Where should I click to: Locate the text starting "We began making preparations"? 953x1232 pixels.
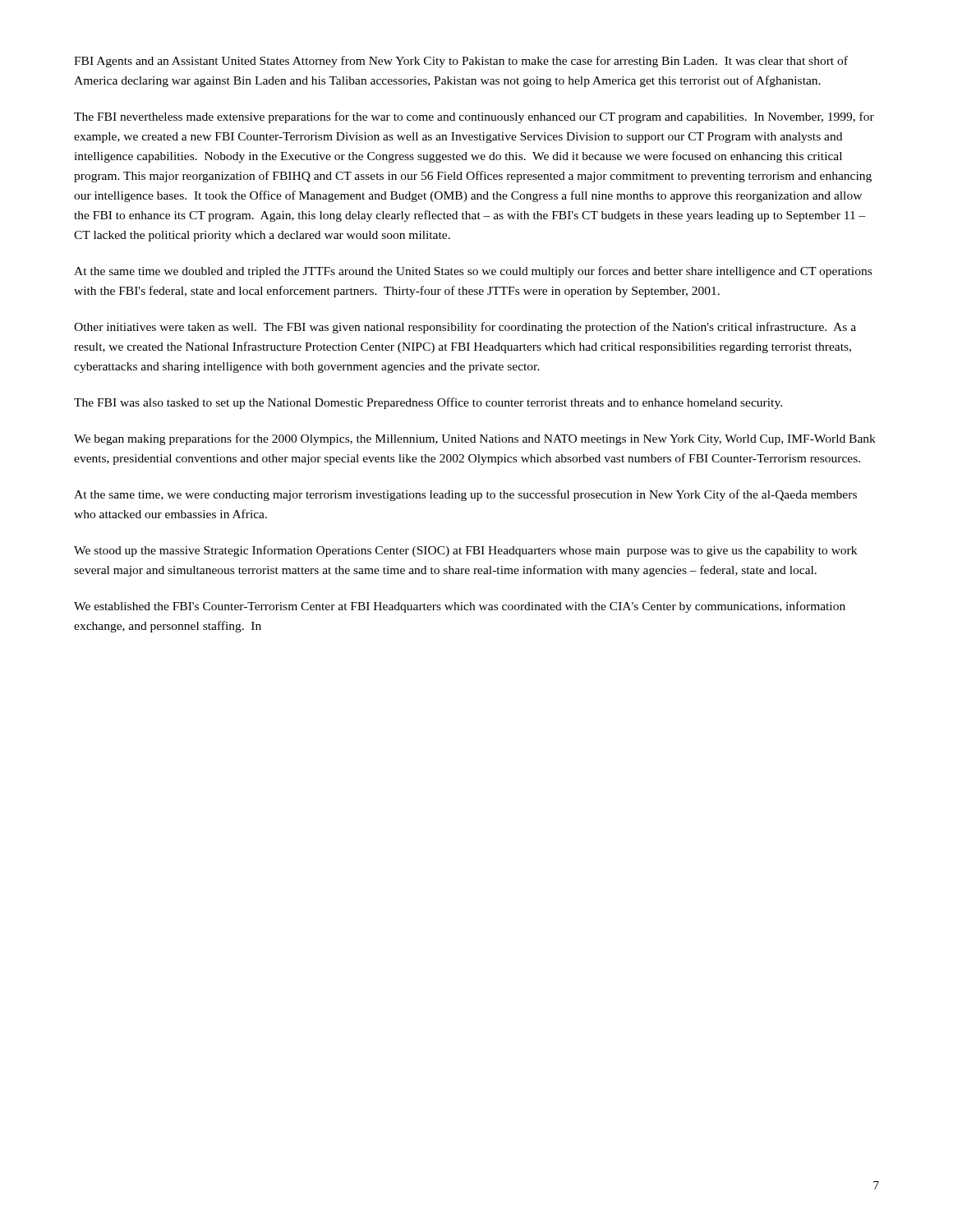coord(475,448)
